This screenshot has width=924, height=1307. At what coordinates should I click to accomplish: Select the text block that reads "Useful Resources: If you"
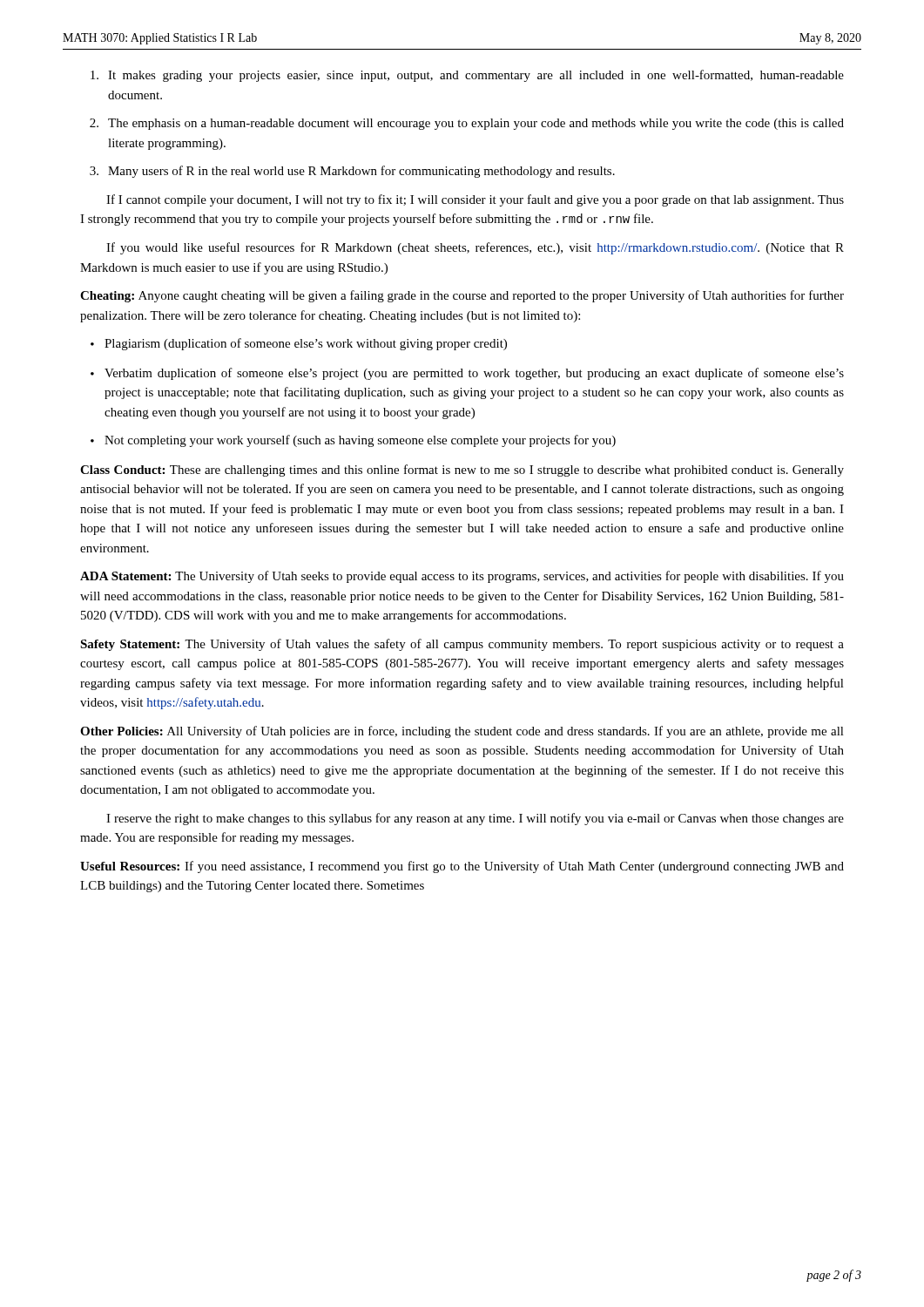pyautogui.click(x=462, y=875)
